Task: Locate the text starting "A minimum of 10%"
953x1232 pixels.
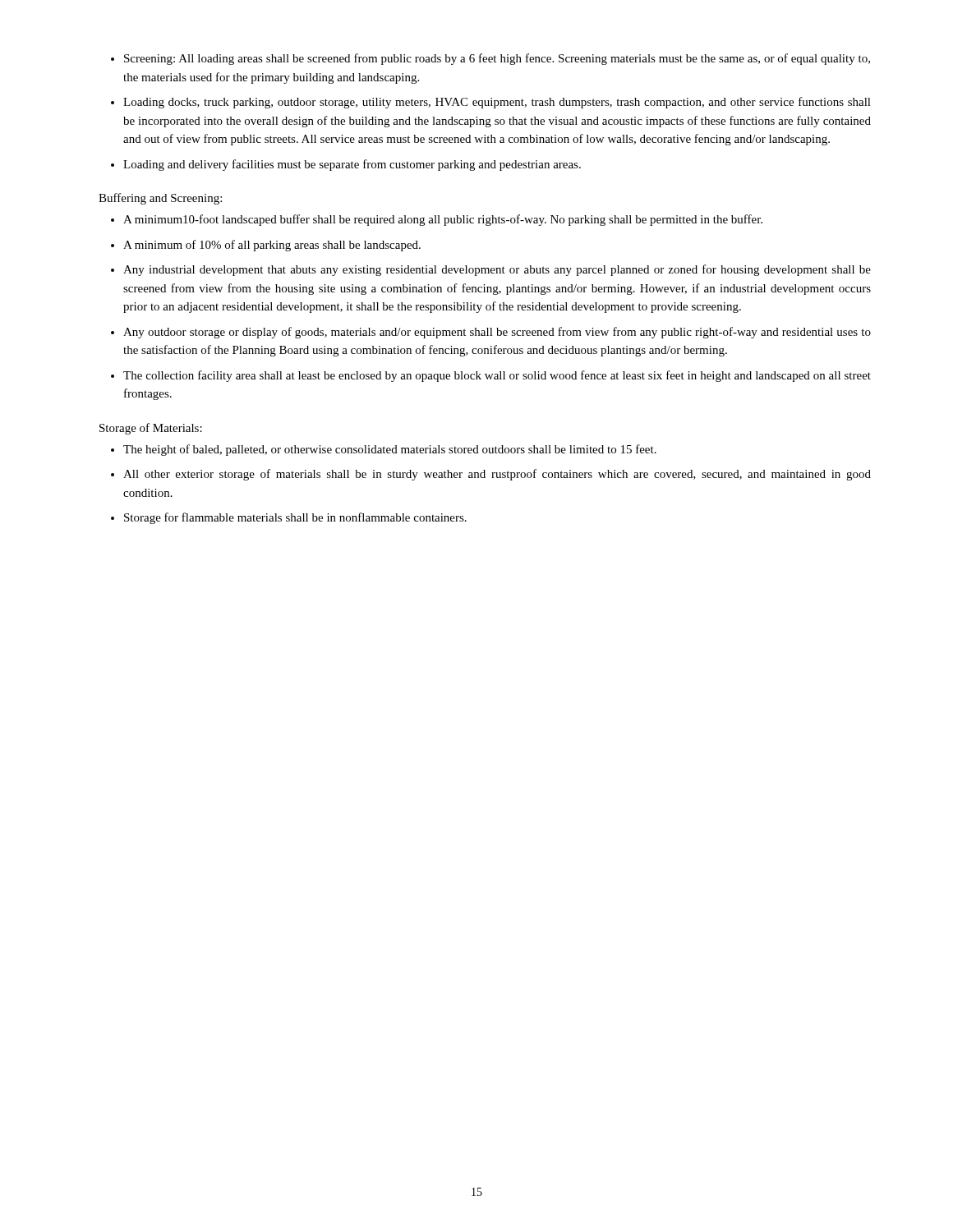Action: [x=272, y=246]
